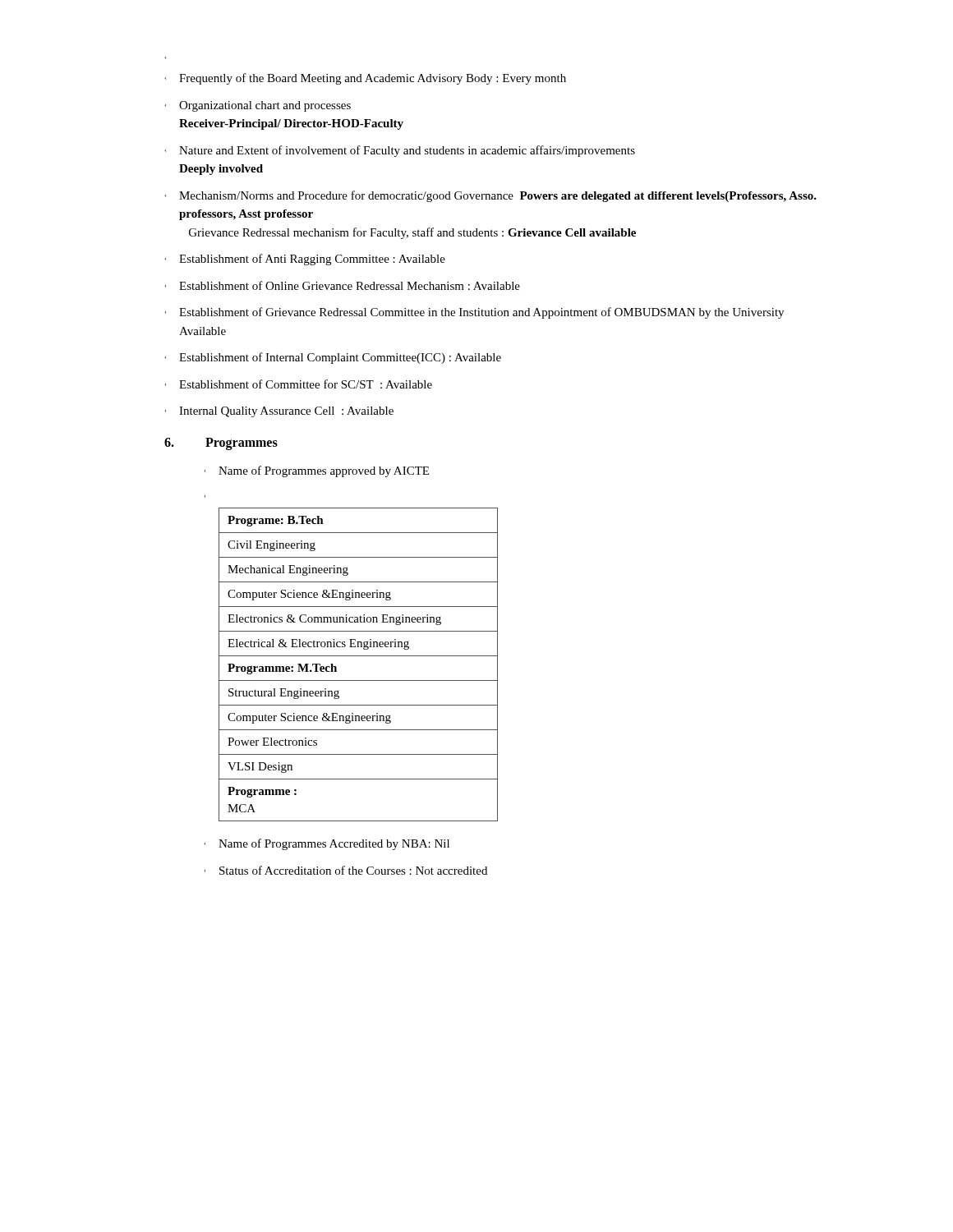Locate the block of text that opens with "‹ Internal Quality Assurance Cell :"
Screen dimensions: 1232x953
(x=279, y=412)
